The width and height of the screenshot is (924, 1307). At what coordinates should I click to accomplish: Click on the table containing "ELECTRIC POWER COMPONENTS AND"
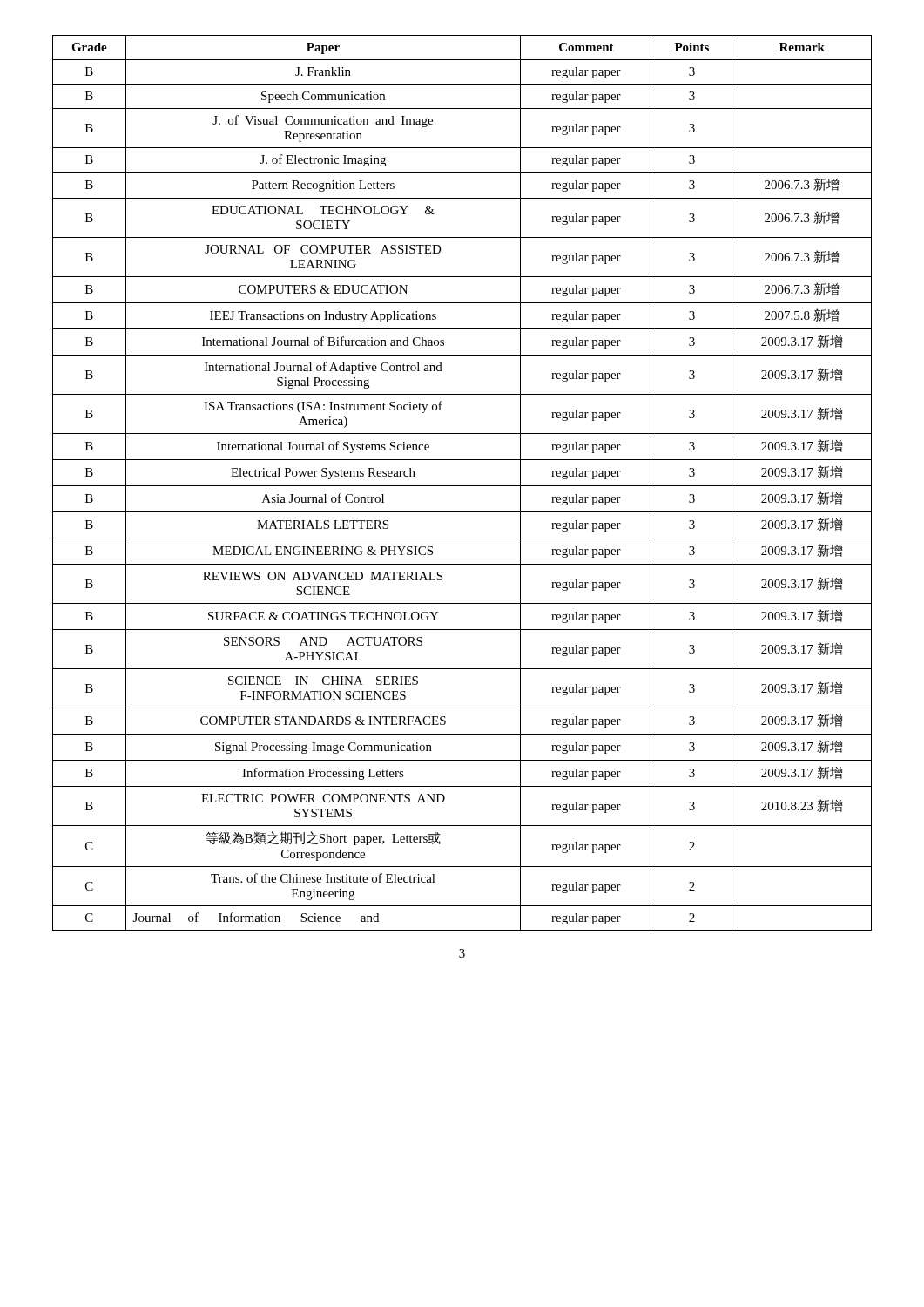point(462,483)
